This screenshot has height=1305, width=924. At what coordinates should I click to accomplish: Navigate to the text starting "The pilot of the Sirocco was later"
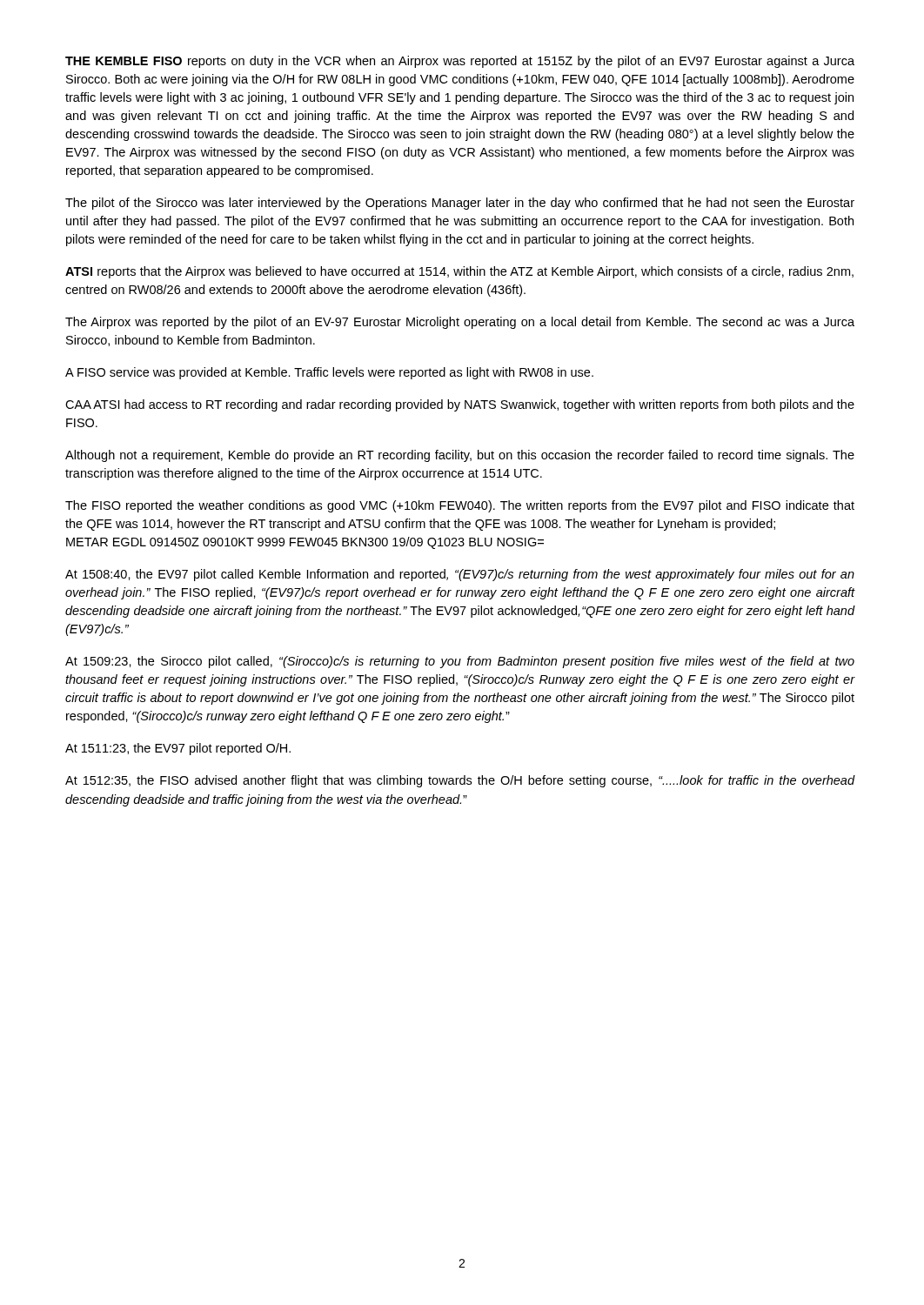point(460,221)
